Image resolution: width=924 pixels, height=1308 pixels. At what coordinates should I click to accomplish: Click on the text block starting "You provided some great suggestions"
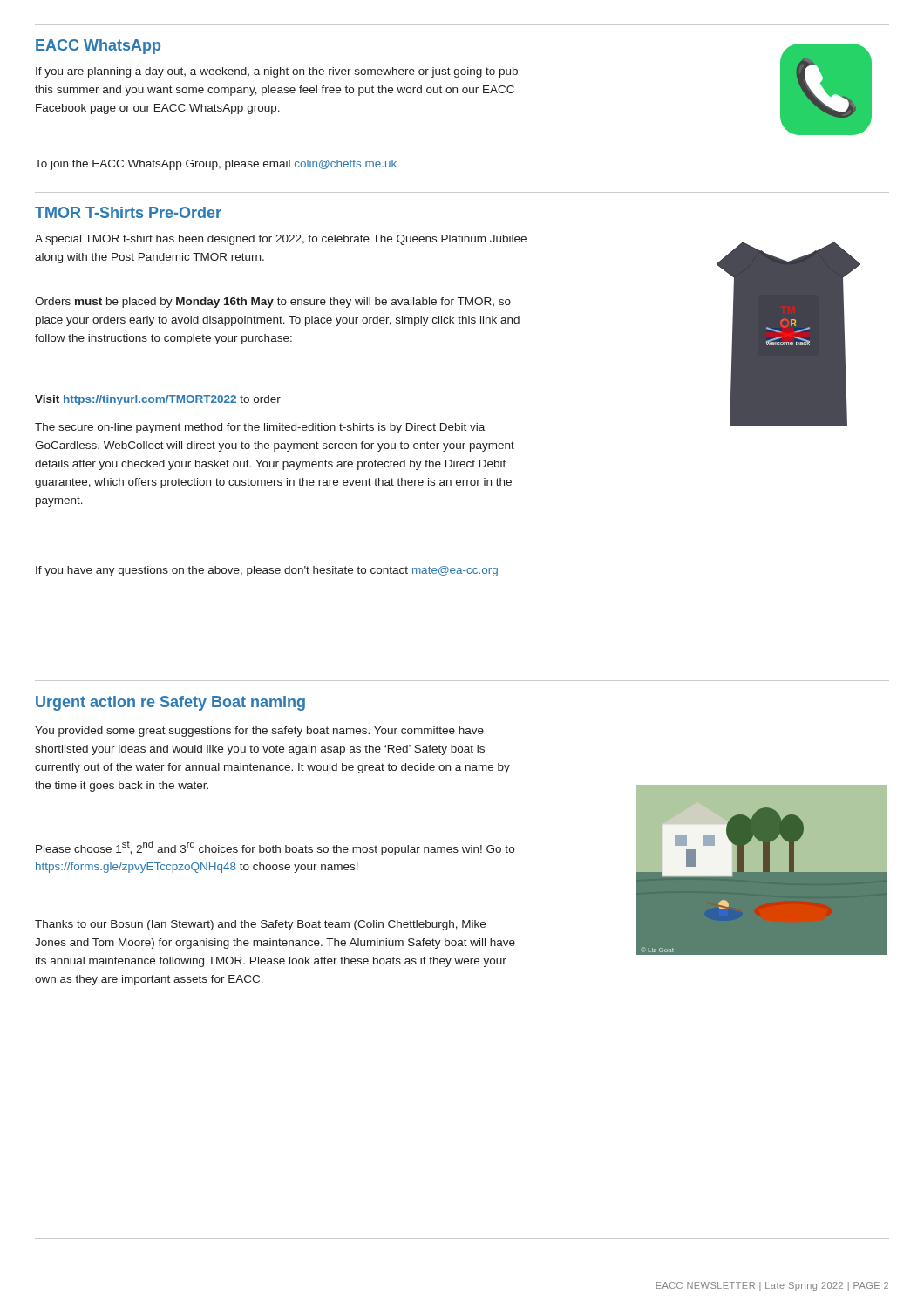point(272,758)
